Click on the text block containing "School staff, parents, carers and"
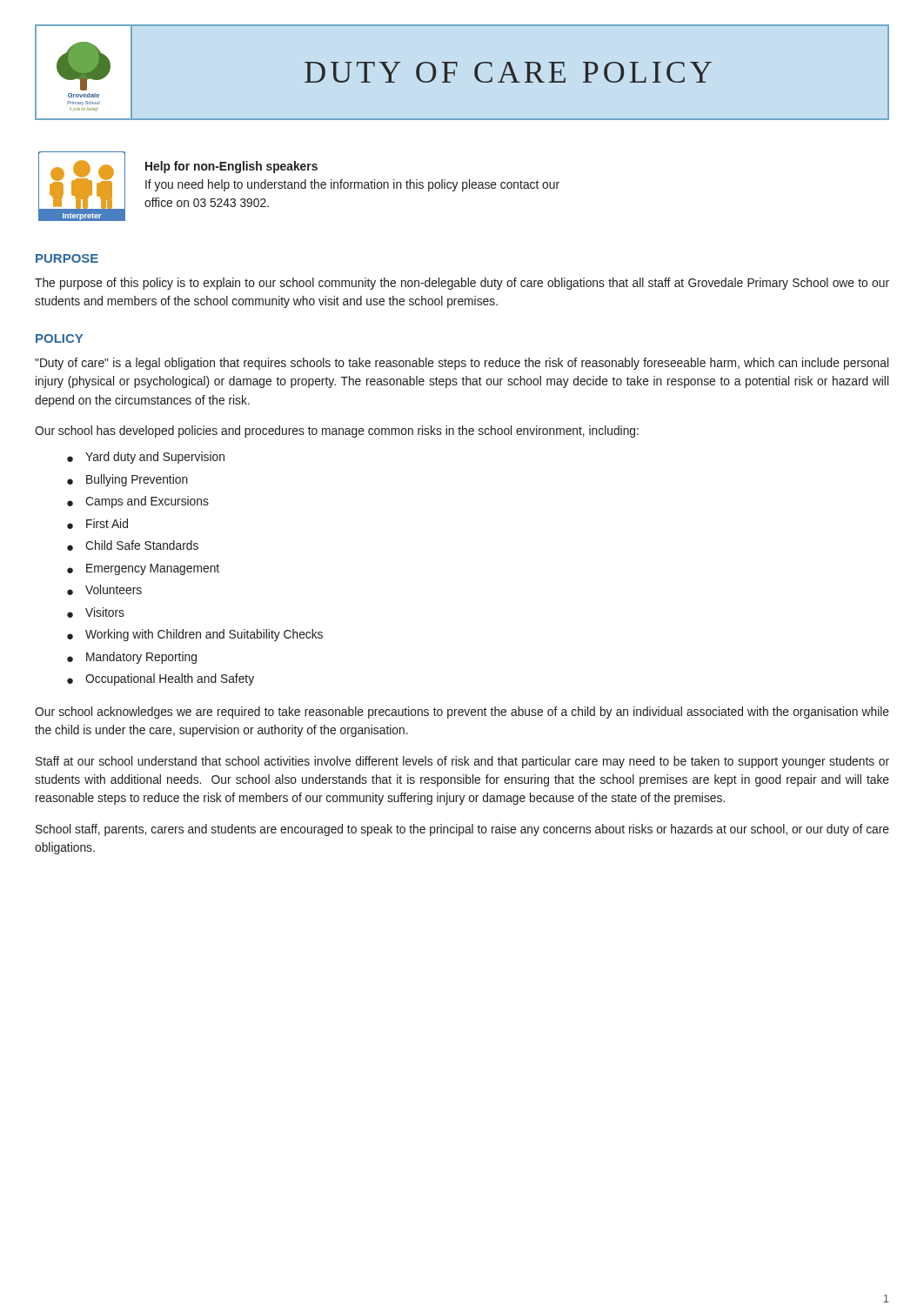The width and height of the screenshot is (924, 1305). (x=462, y=839)
